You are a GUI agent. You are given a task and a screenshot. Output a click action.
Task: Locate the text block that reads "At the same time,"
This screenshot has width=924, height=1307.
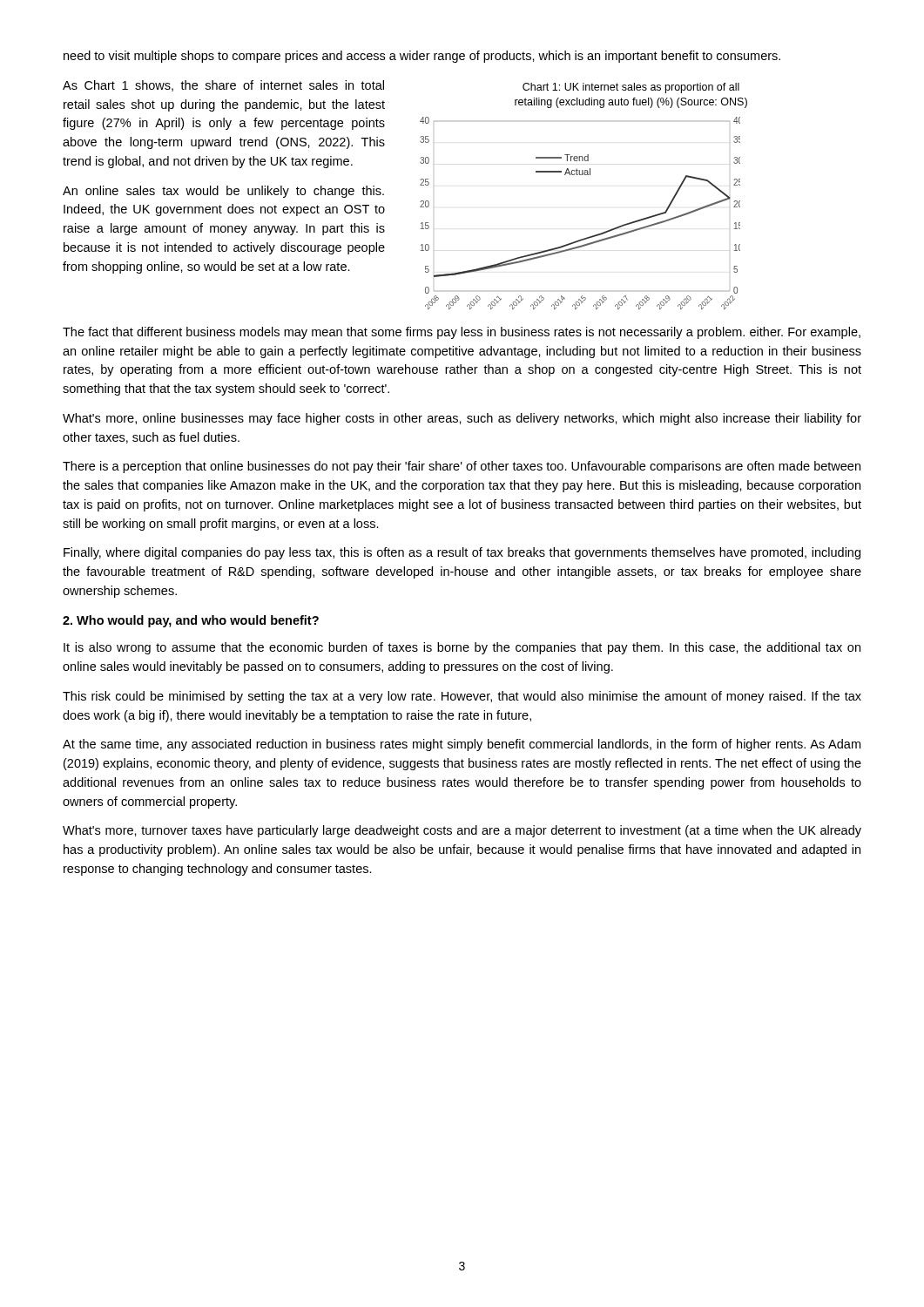pos(462,773)
